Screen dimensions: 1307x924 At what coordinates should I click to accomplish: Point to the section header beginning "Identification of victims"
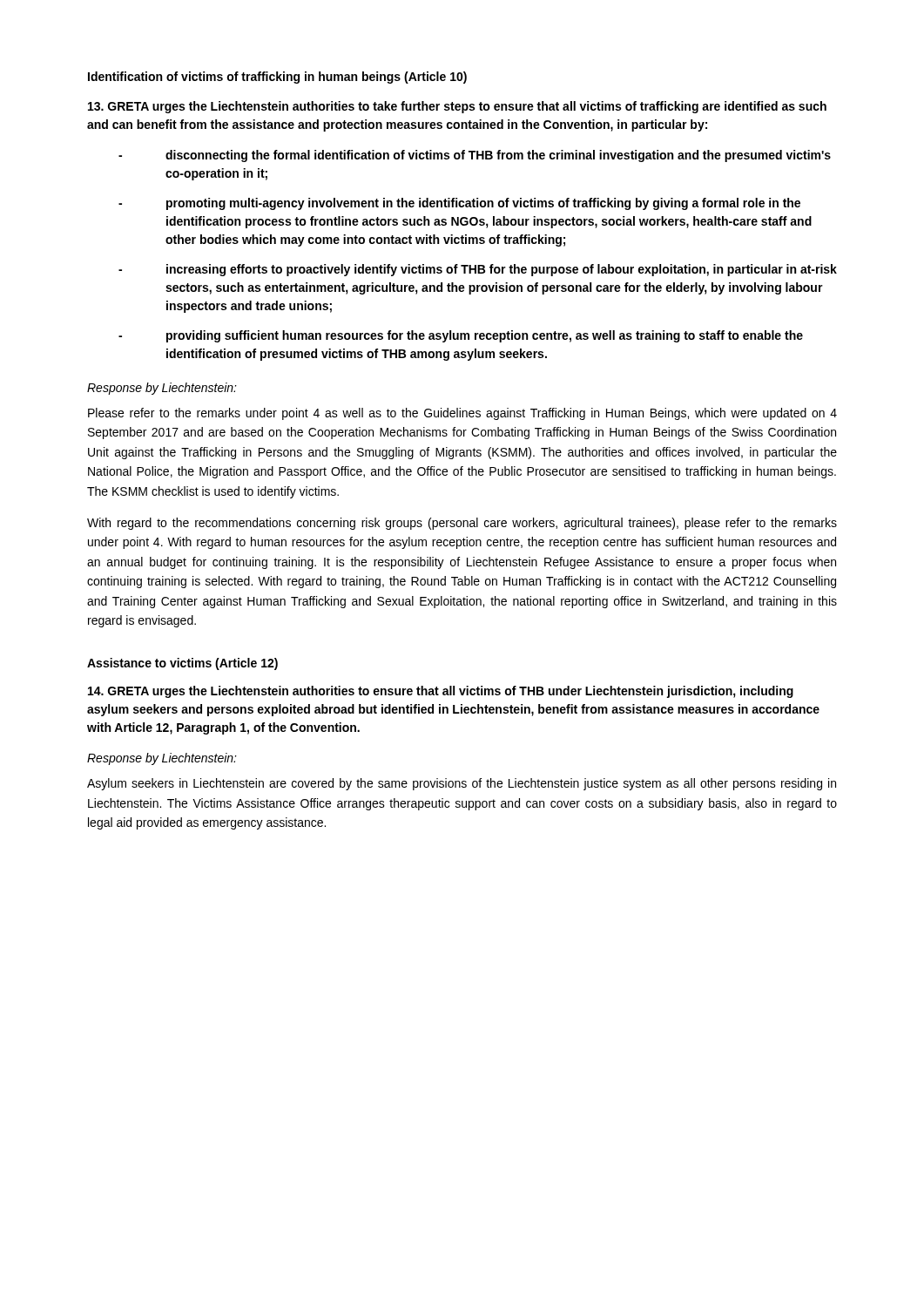pos(277,77)
